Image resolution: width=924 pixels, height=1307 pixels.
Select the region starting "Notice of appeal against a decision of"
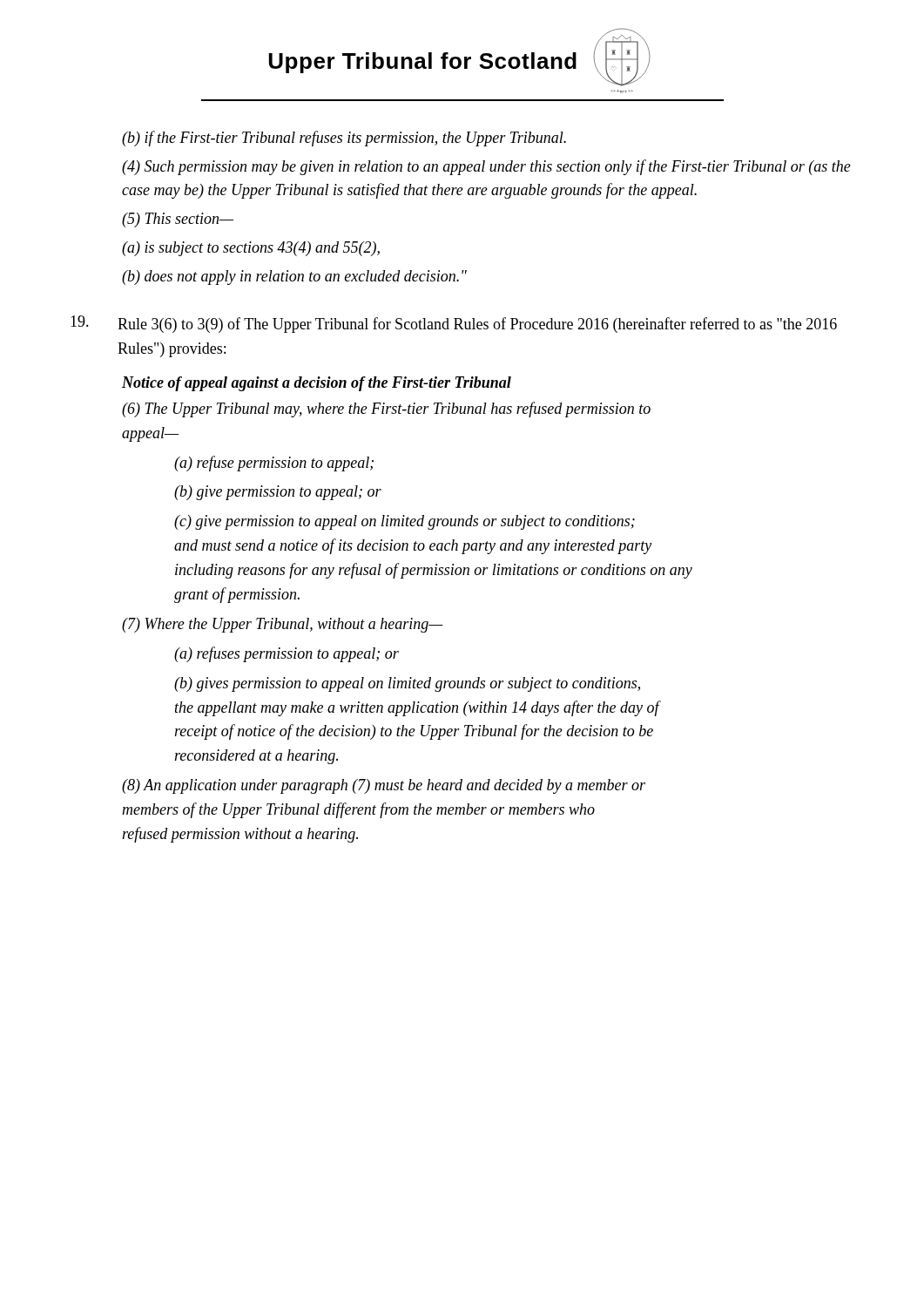tap(492, 383)
